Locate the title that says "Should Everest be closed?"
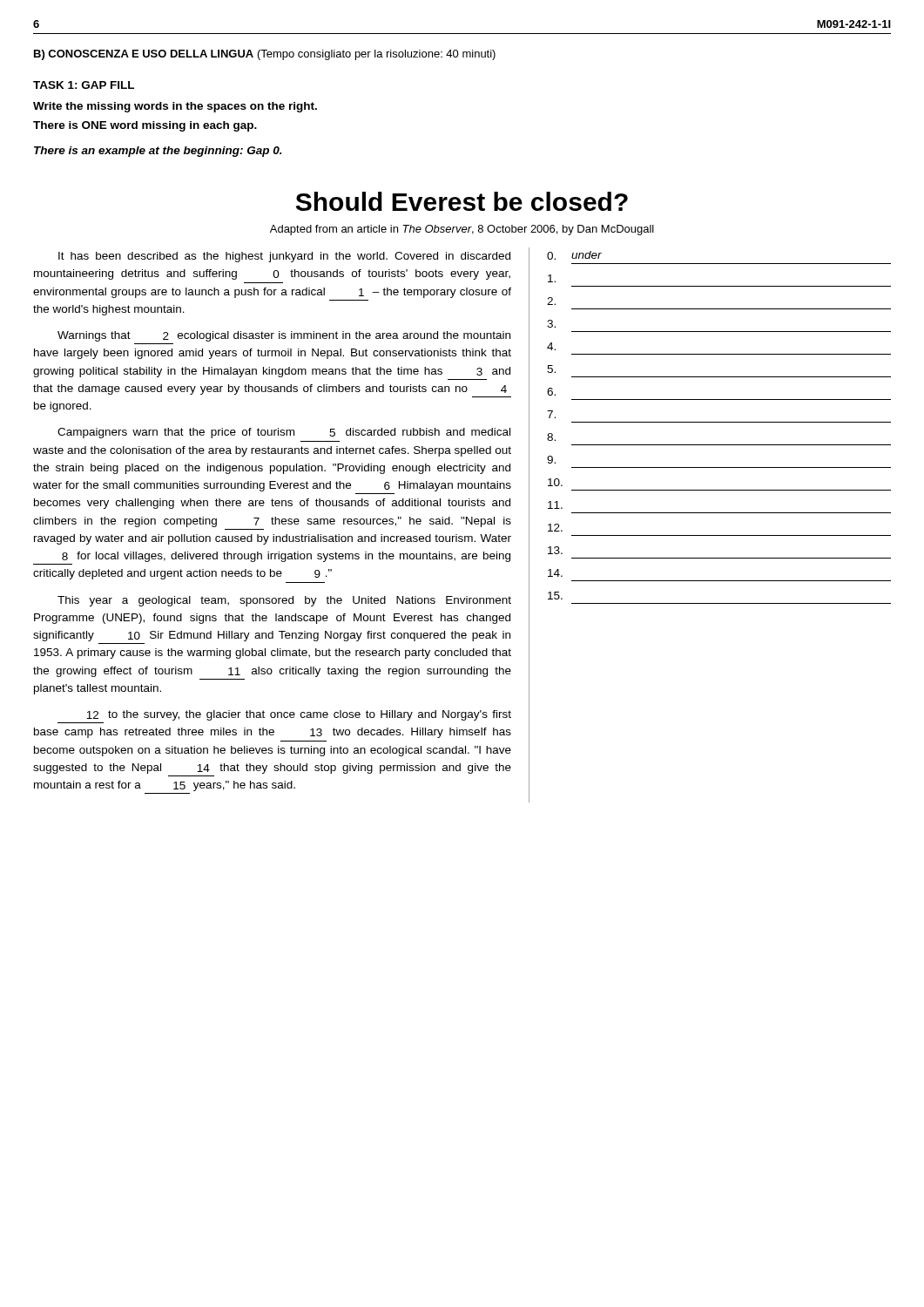This screenshot has width=924, height=1307. [462, 202]
